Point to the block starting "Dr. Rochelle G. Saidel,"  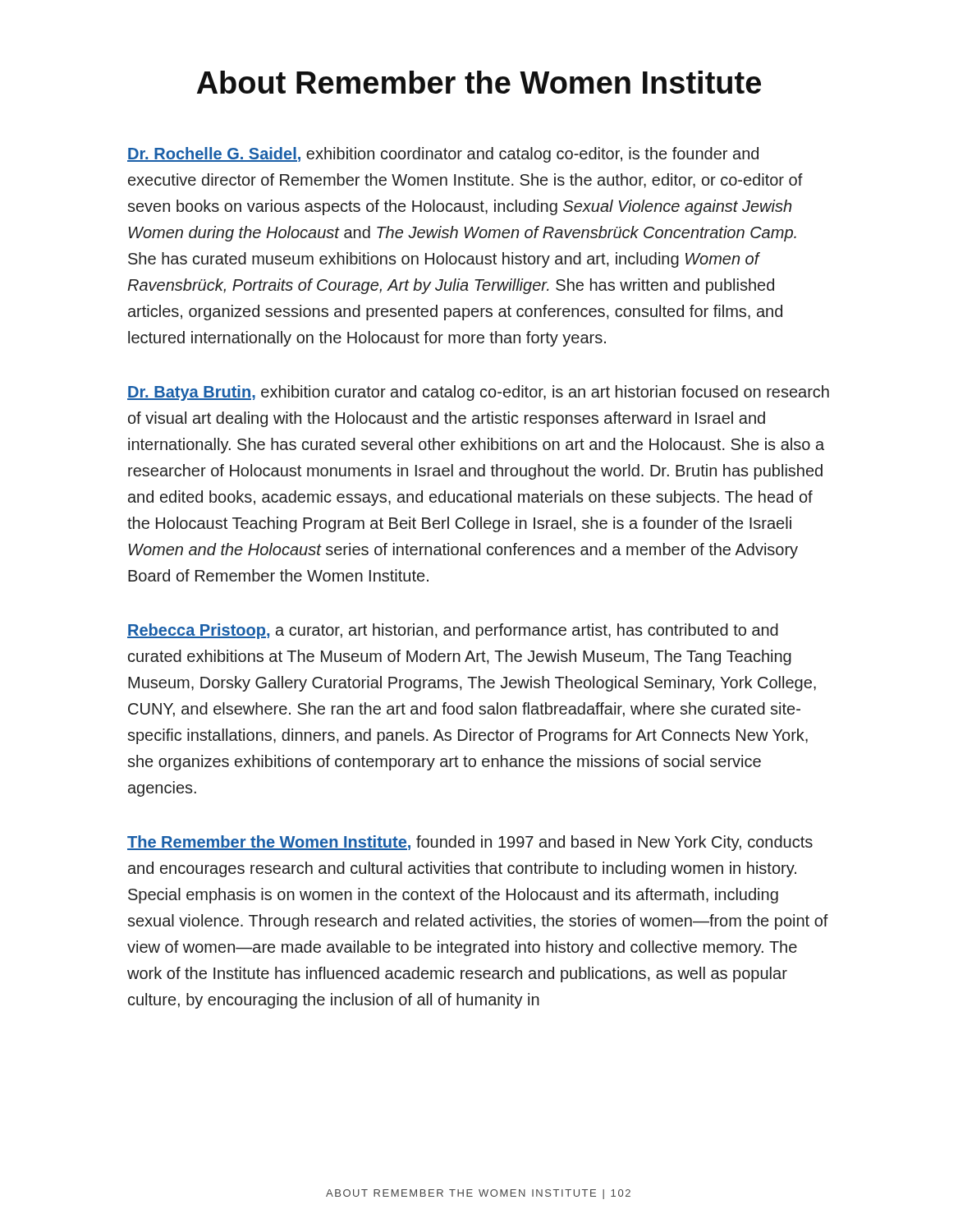pos(465,246)
